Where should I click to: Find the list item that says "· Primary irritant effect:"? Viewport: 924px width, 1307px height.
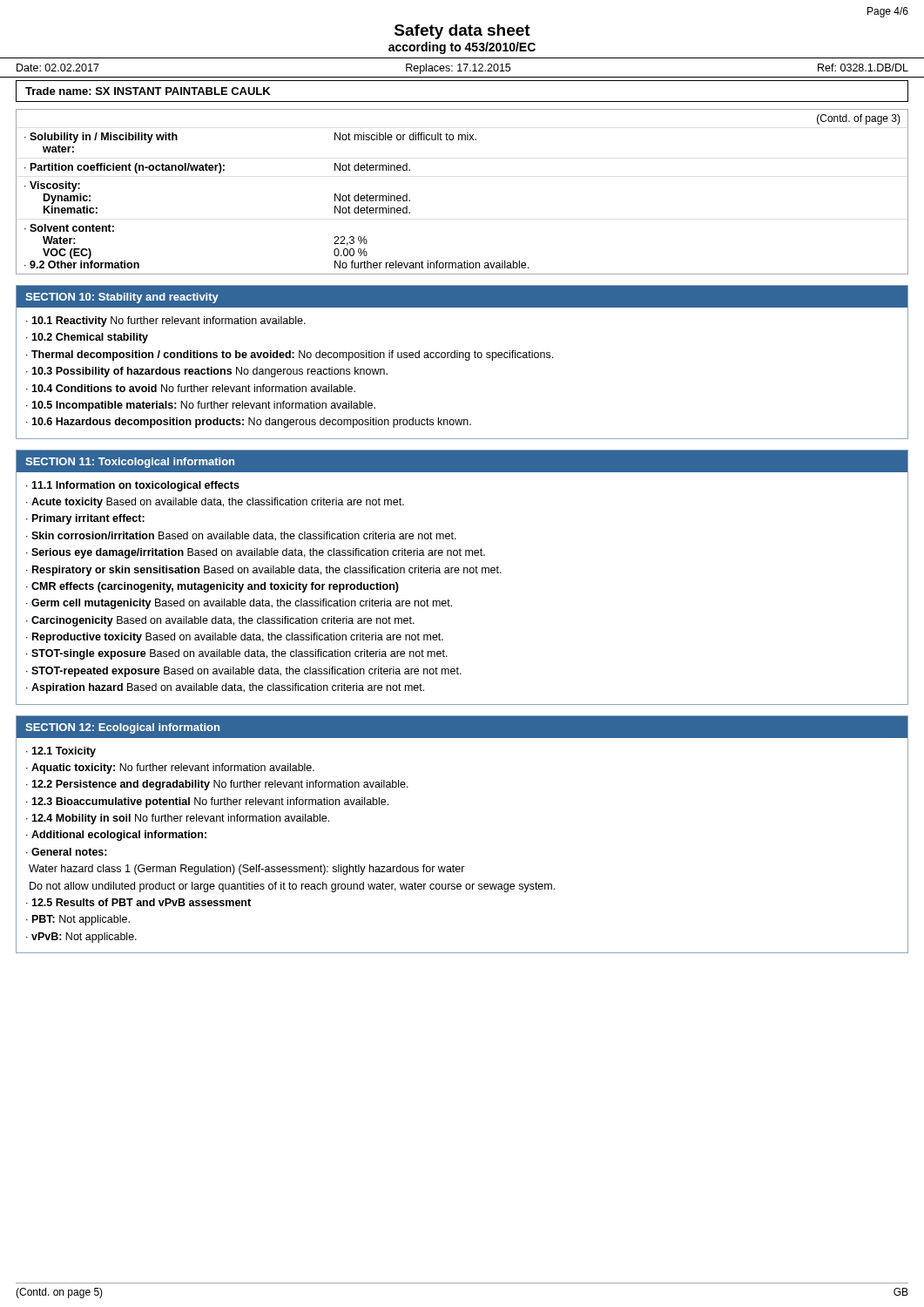tap(85, 519)
